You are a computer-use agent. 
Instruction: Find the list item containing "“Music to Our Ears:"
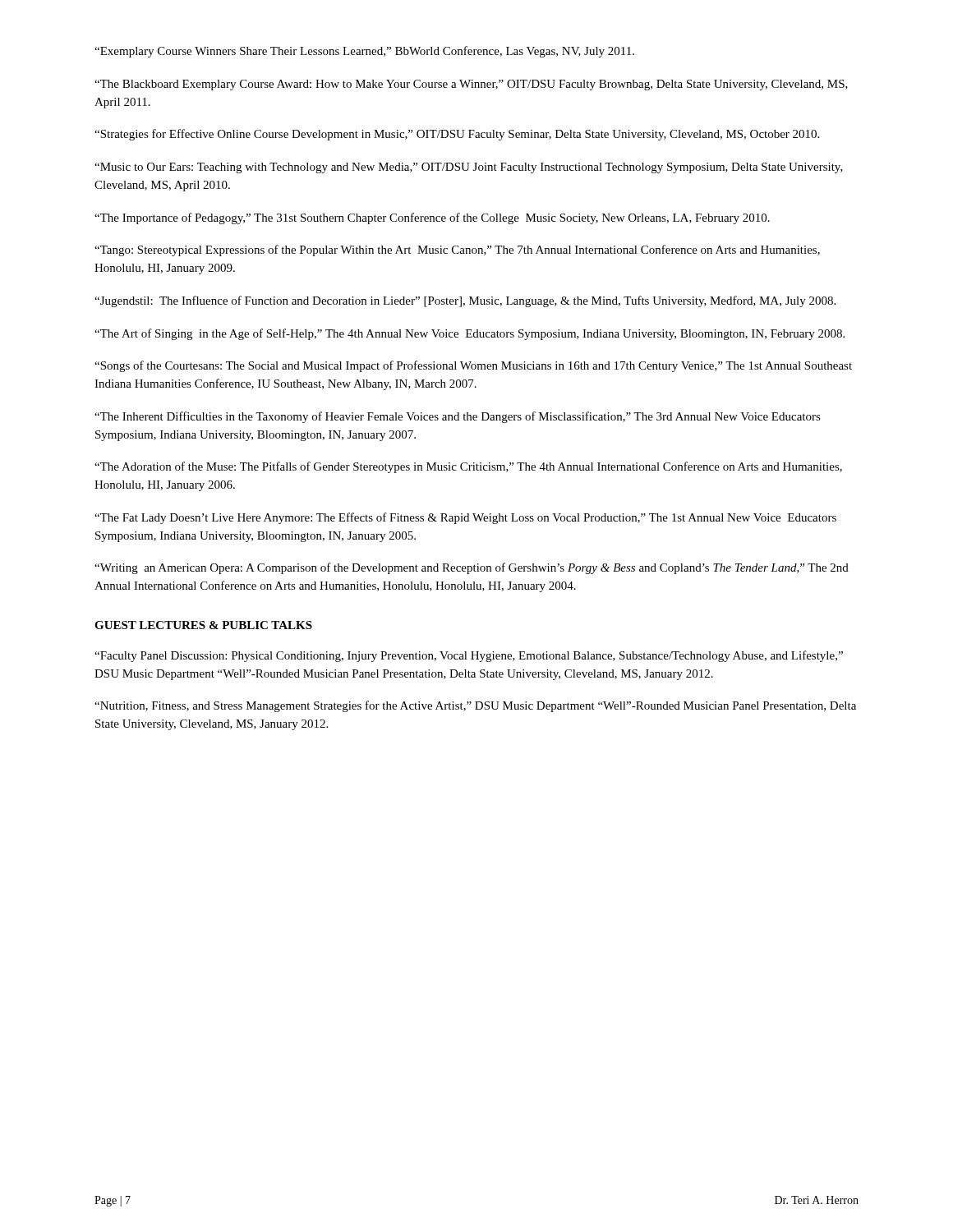point(469,176)
